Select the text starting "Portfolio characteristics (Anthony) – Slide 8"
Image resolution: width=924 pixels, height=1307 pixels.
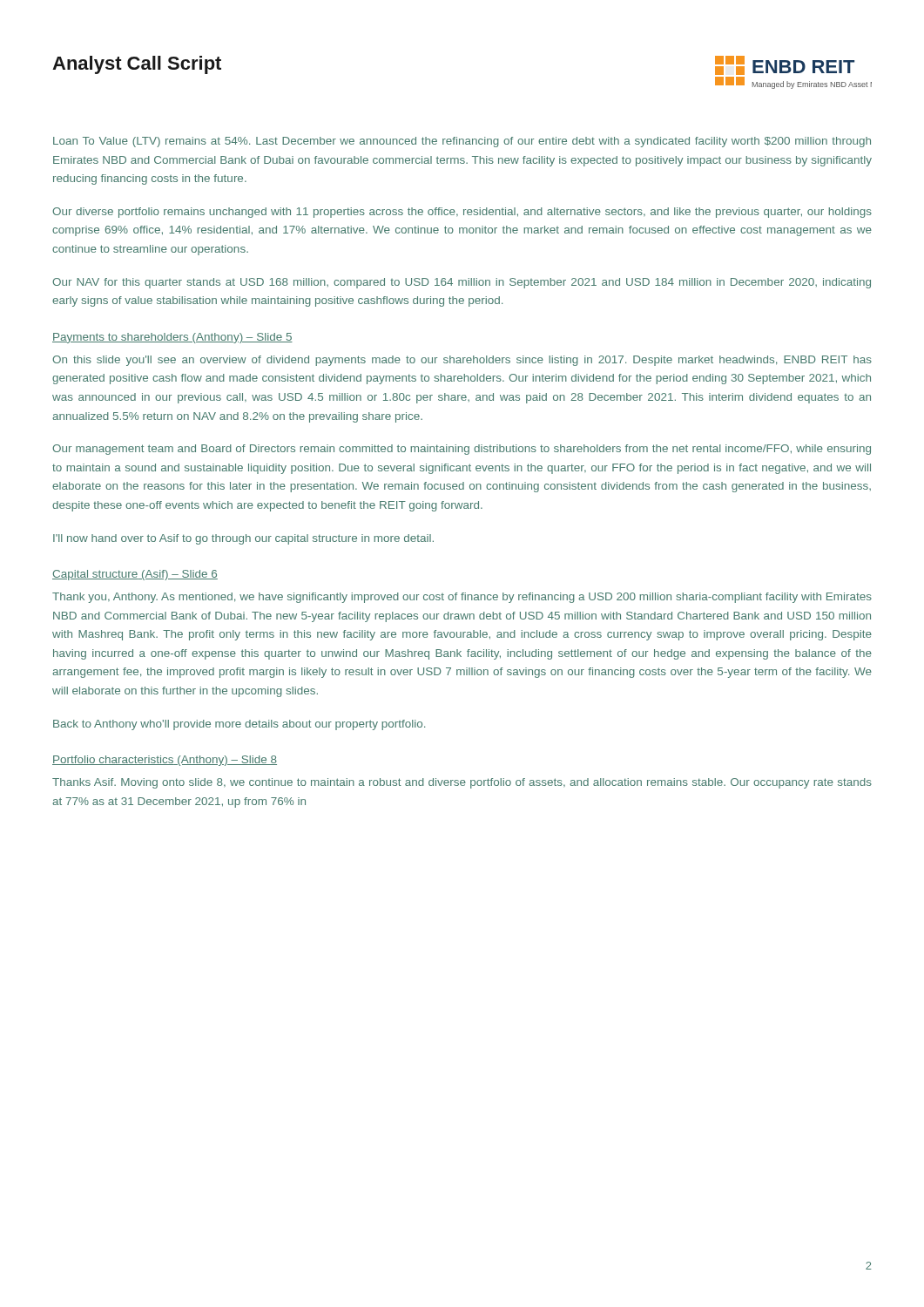tap(165, 760)
